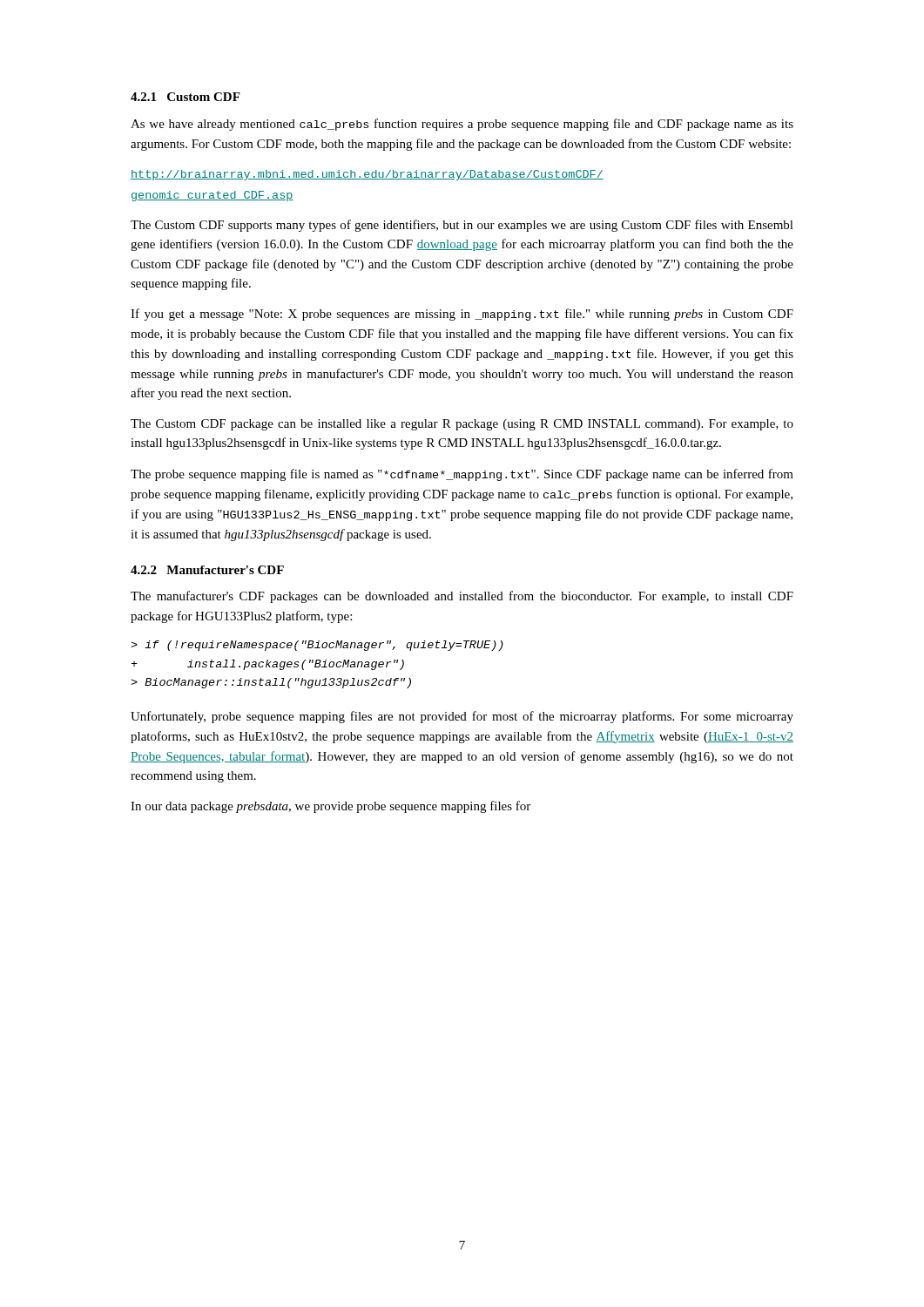Click on the text block that says "The Custom CDF package can be"
Screen dimensions: 1307x924
[462, 434]
